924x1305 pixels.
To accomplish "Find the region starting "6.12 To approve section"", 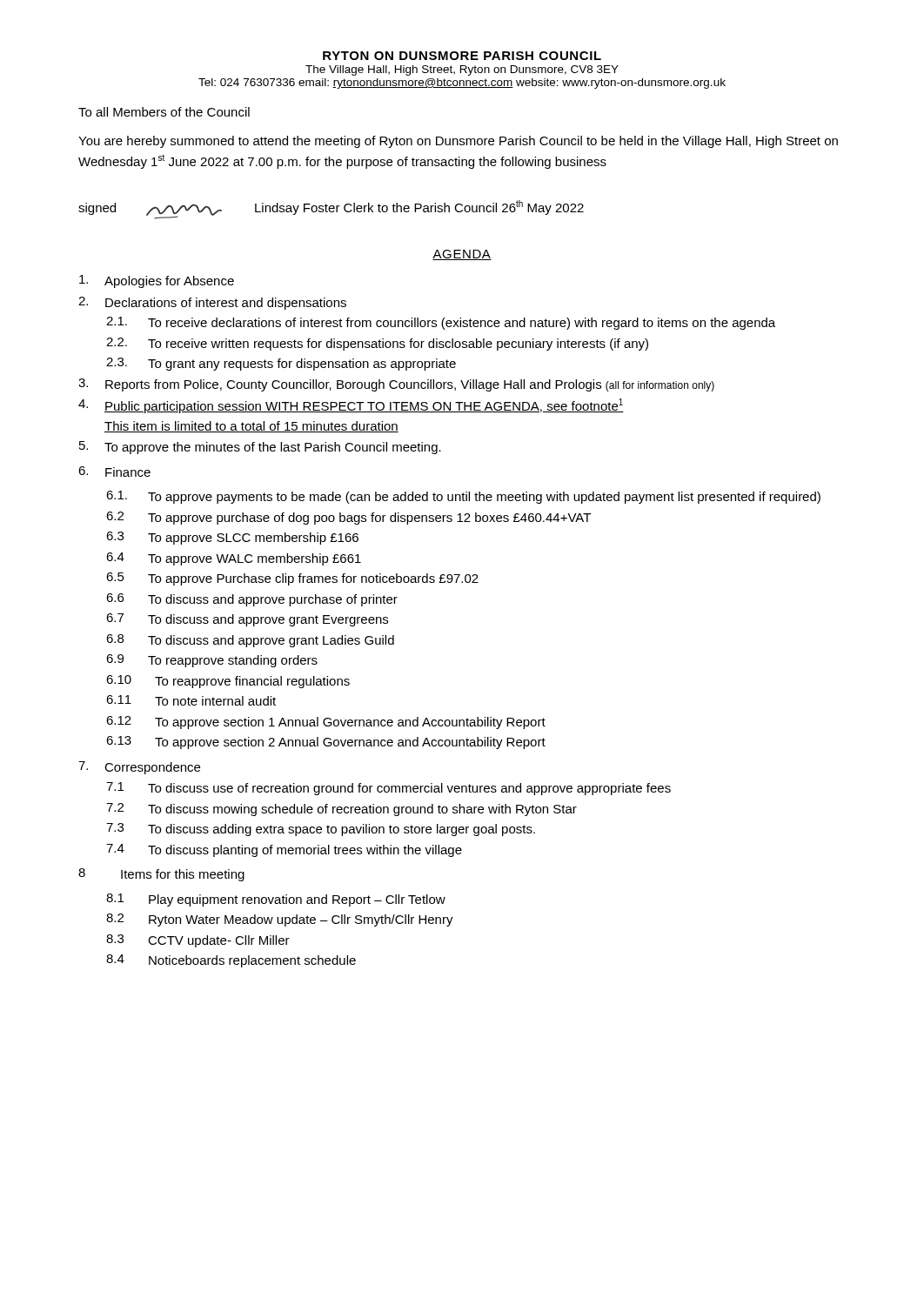I will tap(476, 722).
